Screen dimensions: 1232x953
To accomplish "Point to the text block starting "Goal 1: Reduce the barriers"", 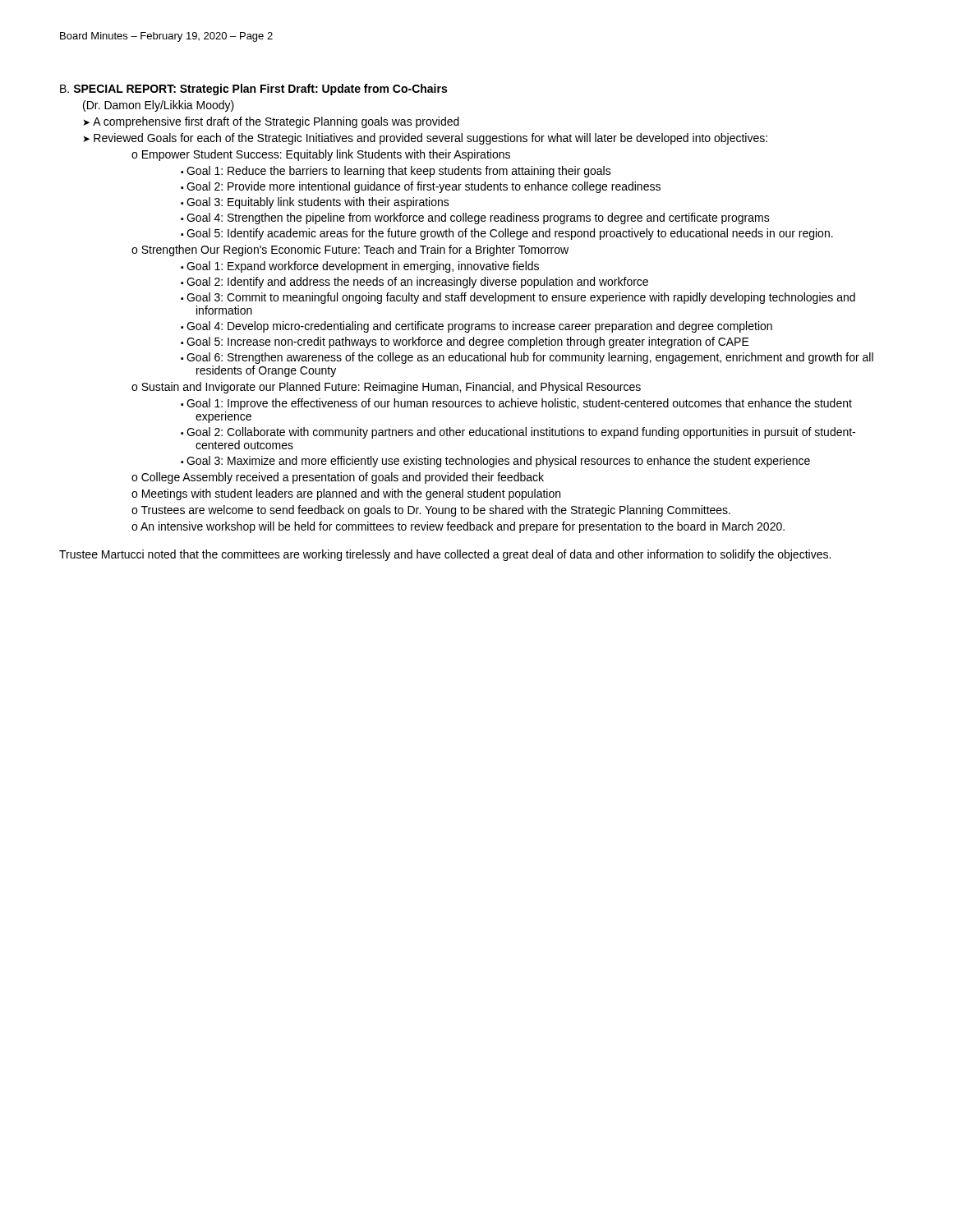I will (x=399, y=171).
